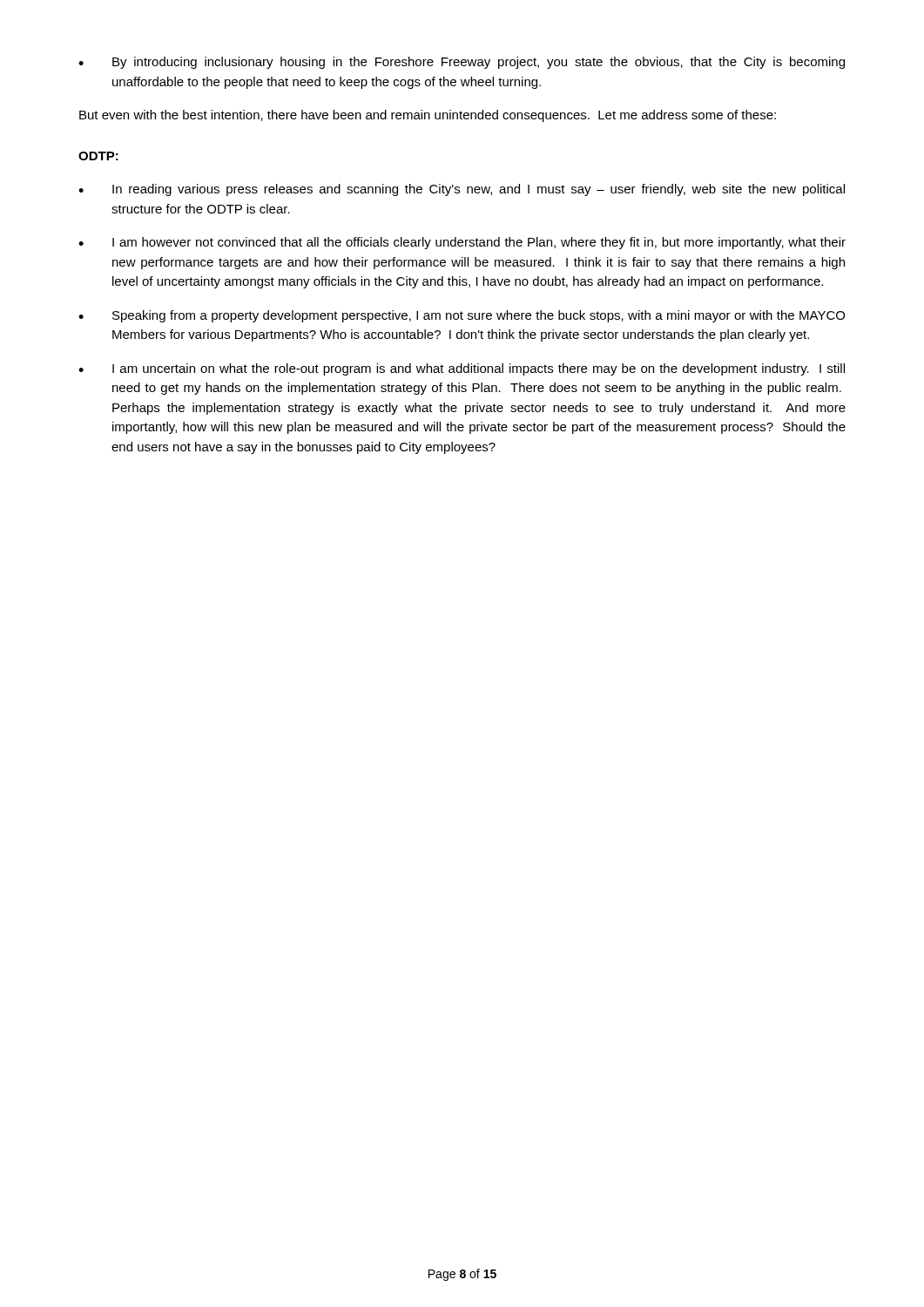Find the list item that says "• Speaking from a"
Viewport: 924px width, 1307px height.
click(x=462, y=325)
